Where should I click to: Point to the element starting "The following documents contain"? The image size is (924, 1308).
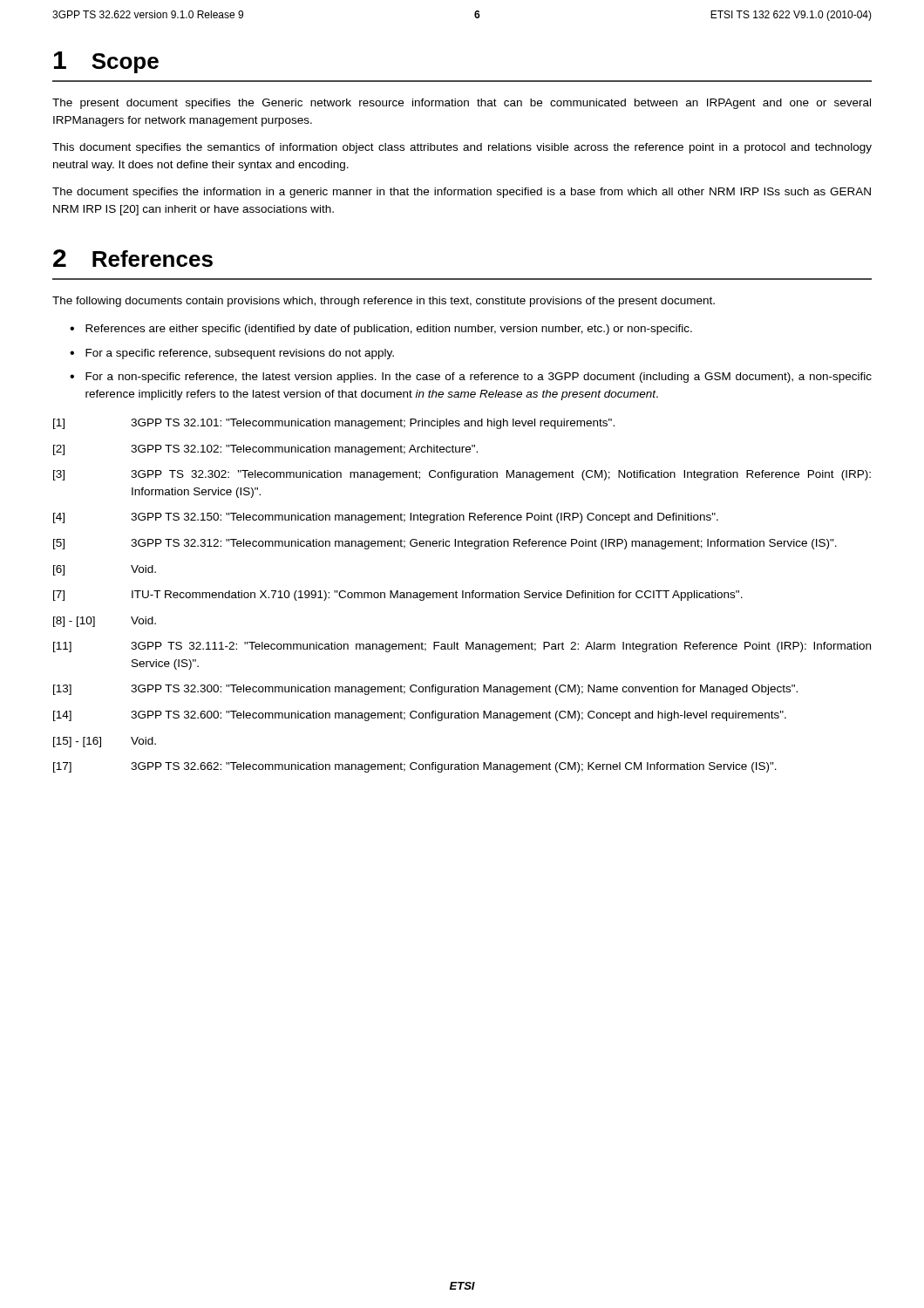[x=384, y=301]
